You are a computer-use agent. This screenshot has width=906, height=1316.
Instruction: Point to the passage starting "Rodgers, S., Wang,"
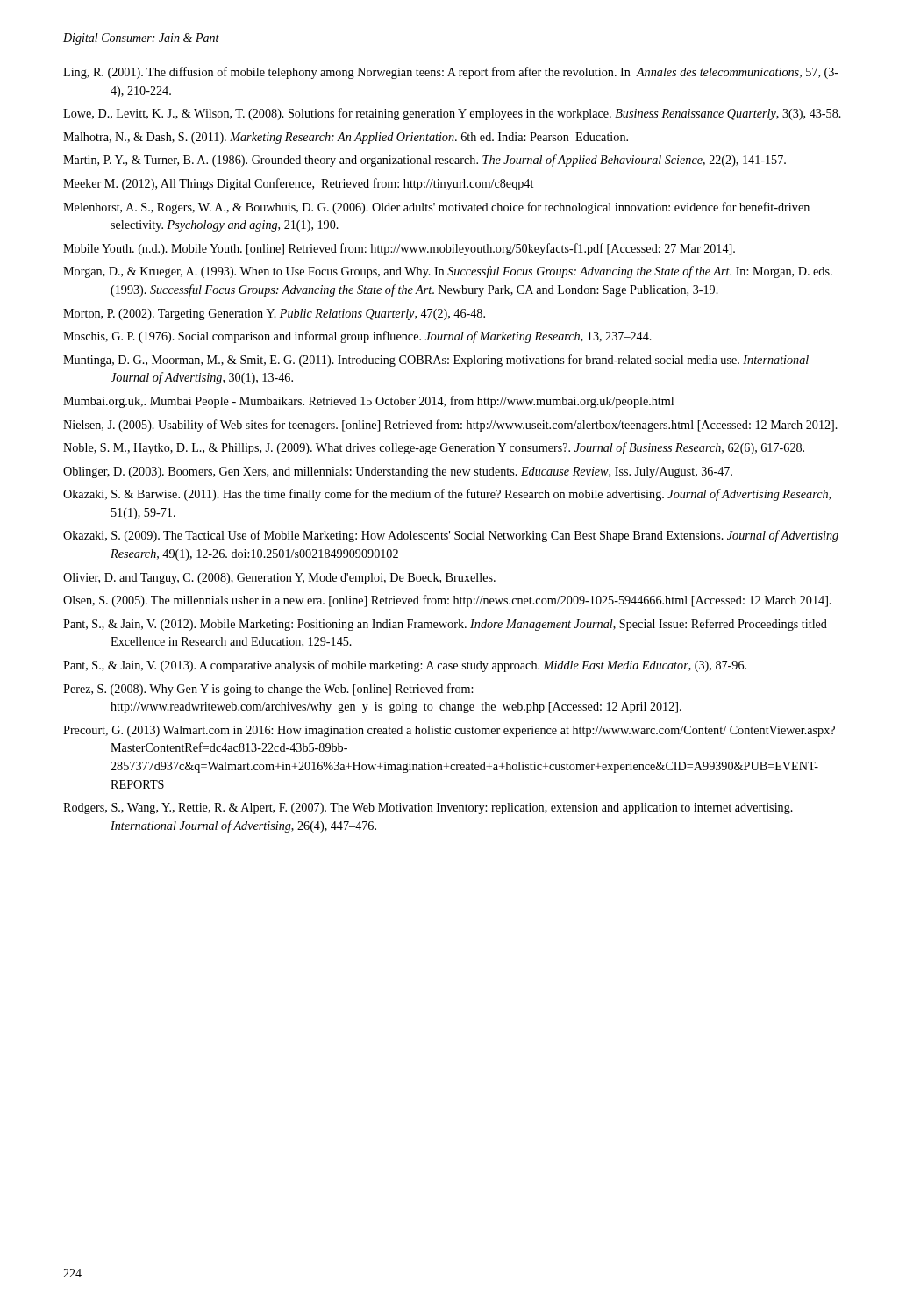[428, 816]
